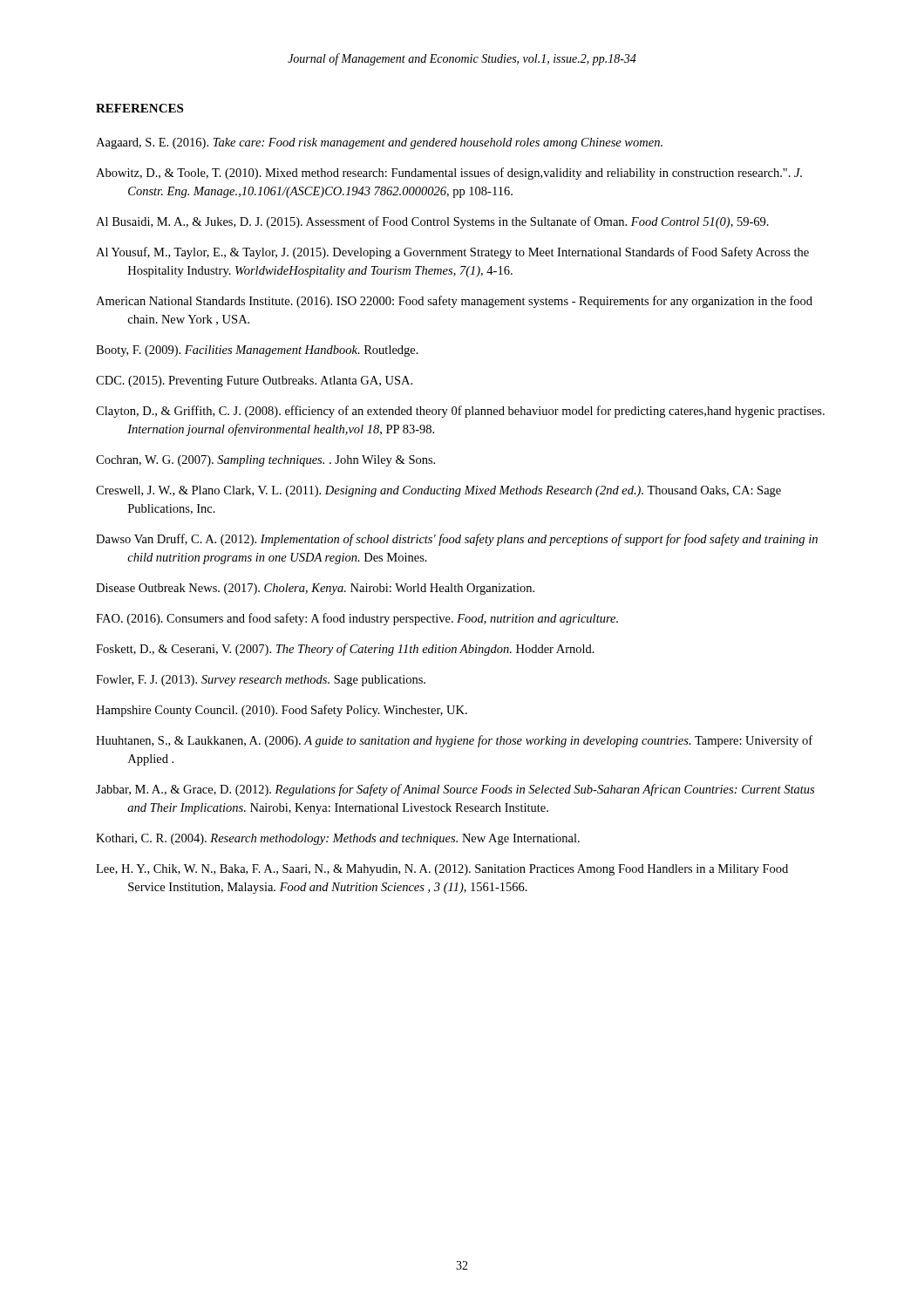Screen dimensions: 1308x924
Task: Find the block on this page that starts "Disease Outbreak News. (2017). Cholera, Kenya. Nairobi:"
Action: 462,588
